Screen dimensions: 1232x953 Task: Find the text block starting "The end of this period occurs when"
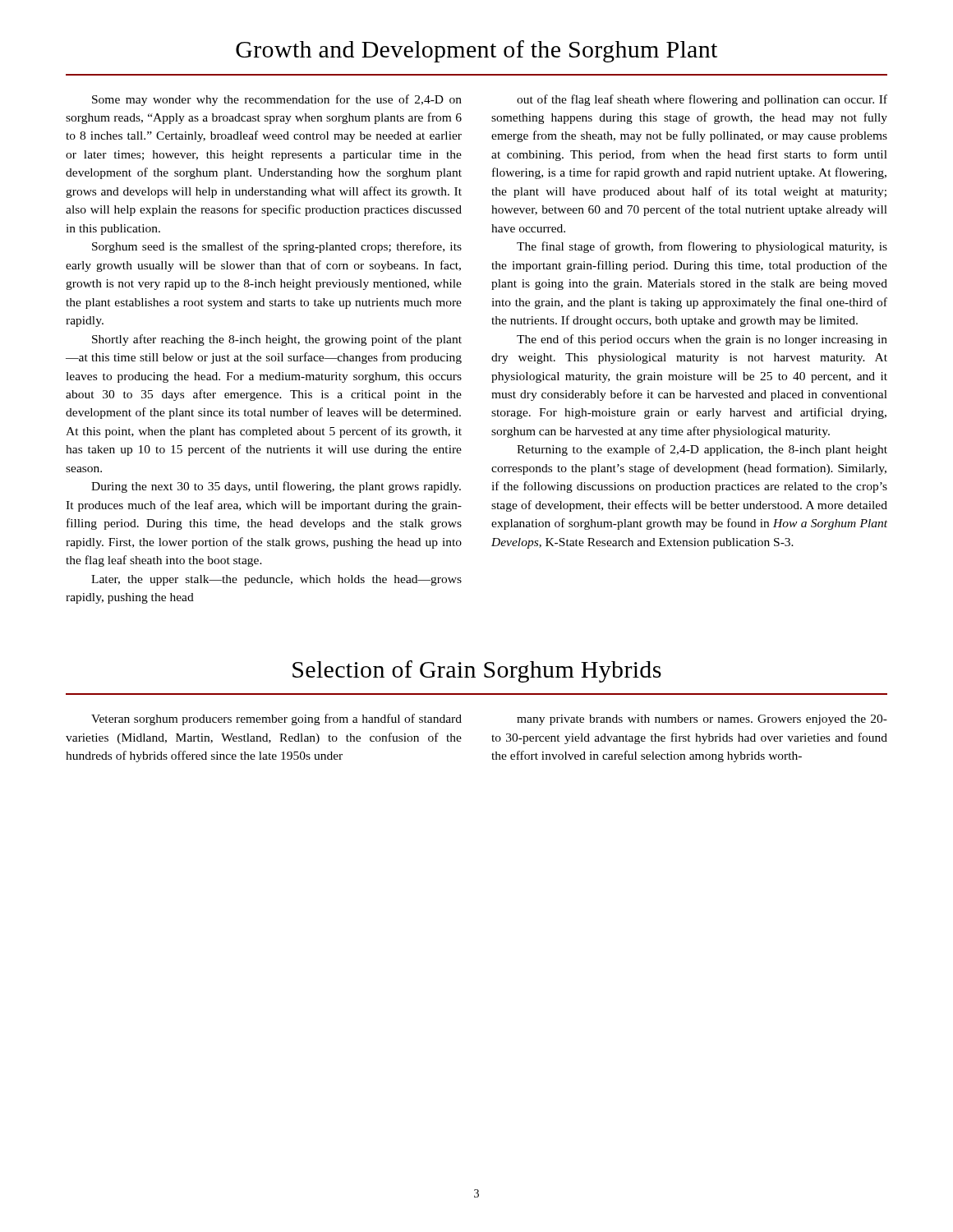coord(689,385)
